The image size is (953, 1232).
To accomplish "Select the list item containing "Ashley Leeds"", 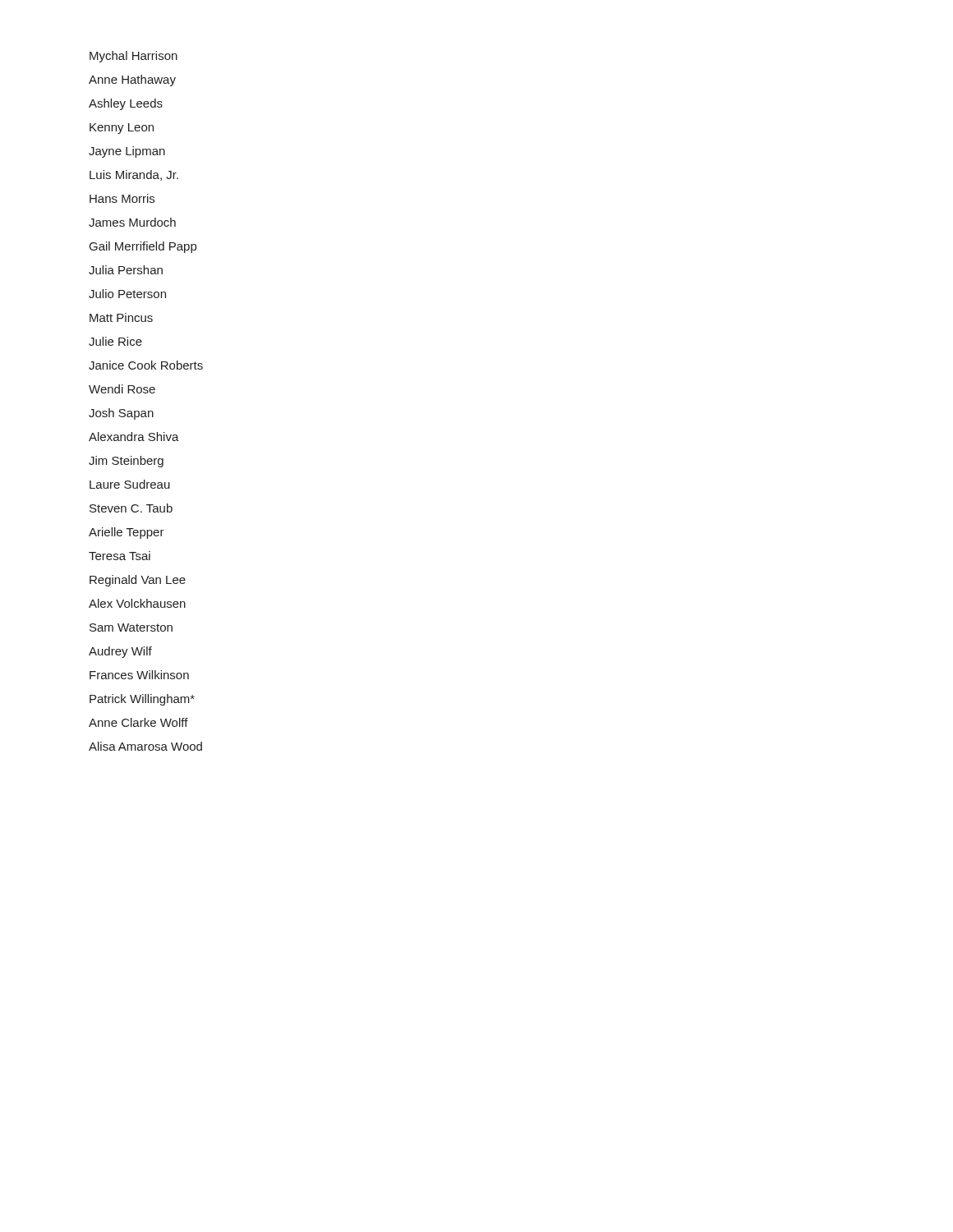I will click(126, 103).
